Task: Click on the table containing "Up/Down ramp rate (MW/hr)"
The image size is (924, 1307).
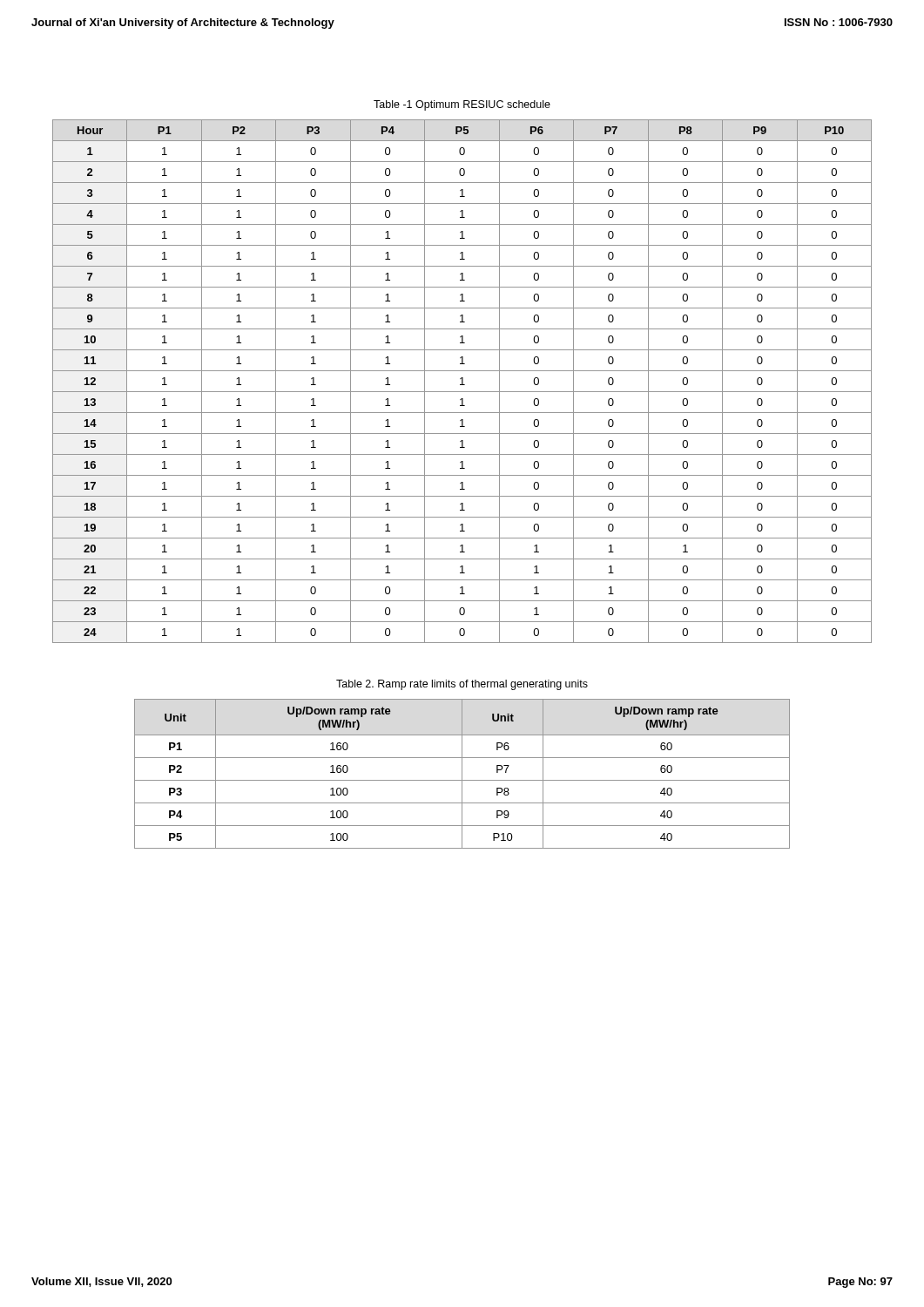Action: [x=462, y=774]
